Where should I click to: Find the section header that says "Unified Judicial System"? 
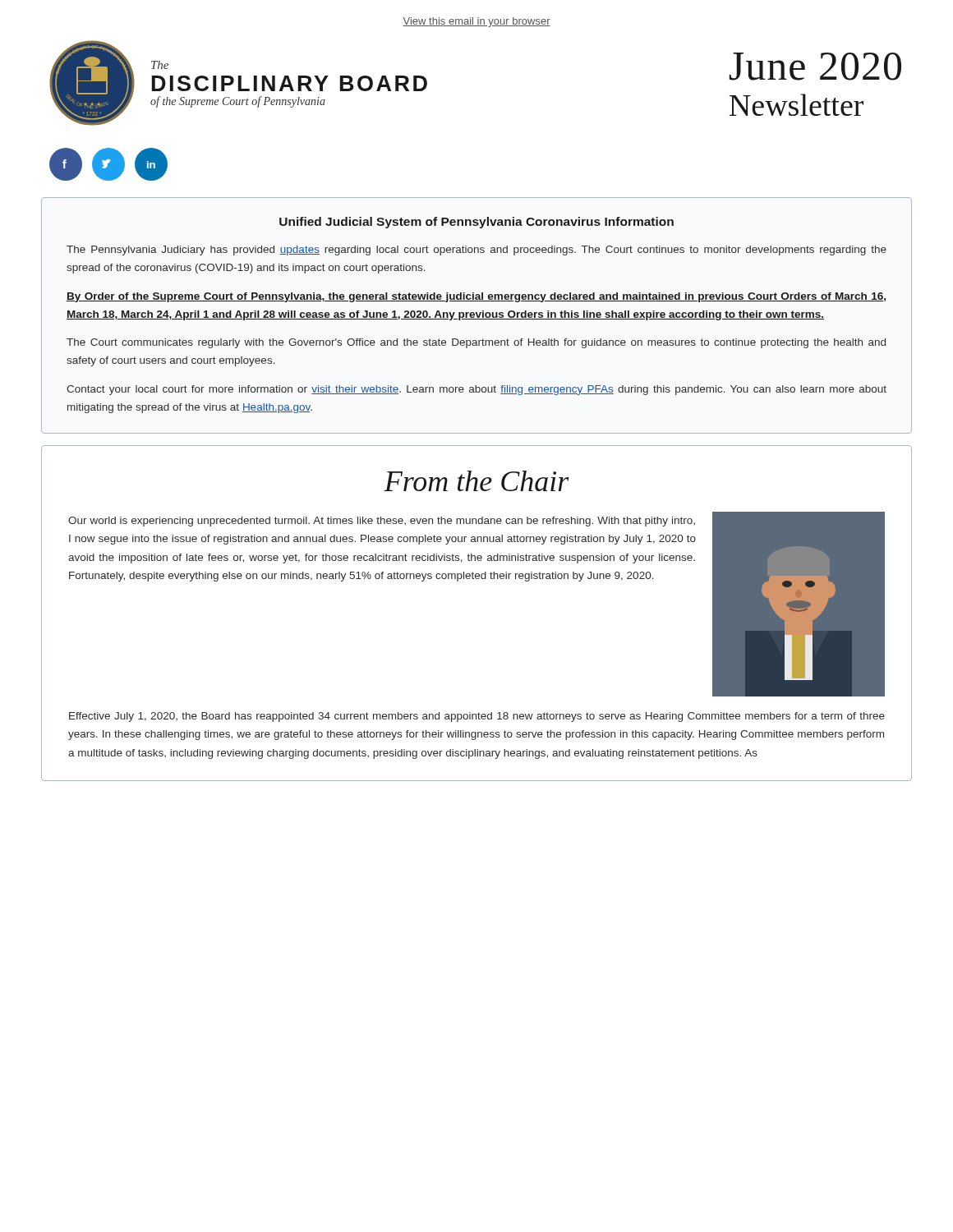click(x=476, y=221)
